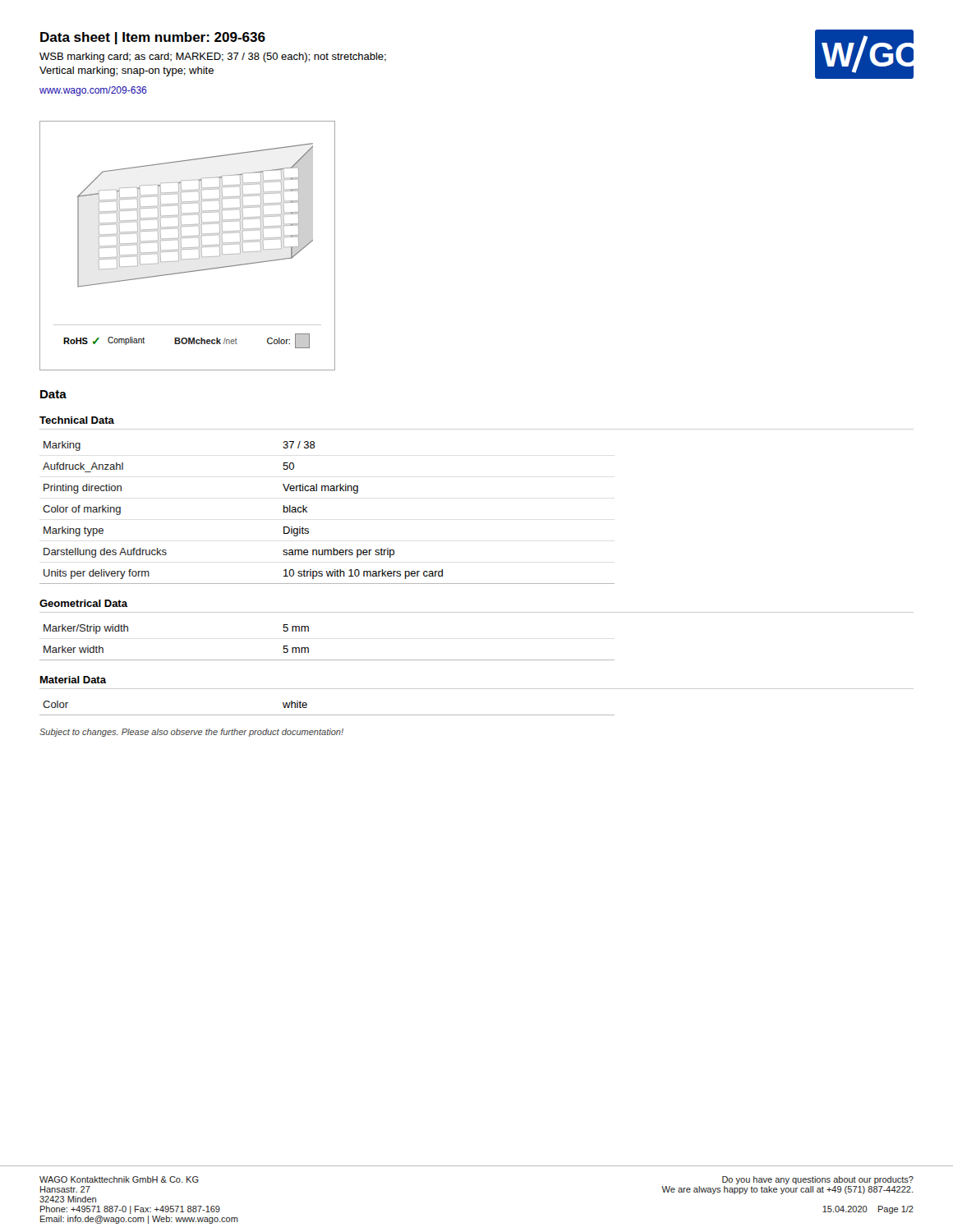Locate the footnote
This screenshot has height=1232, width=953.
(x=191, y=732)
